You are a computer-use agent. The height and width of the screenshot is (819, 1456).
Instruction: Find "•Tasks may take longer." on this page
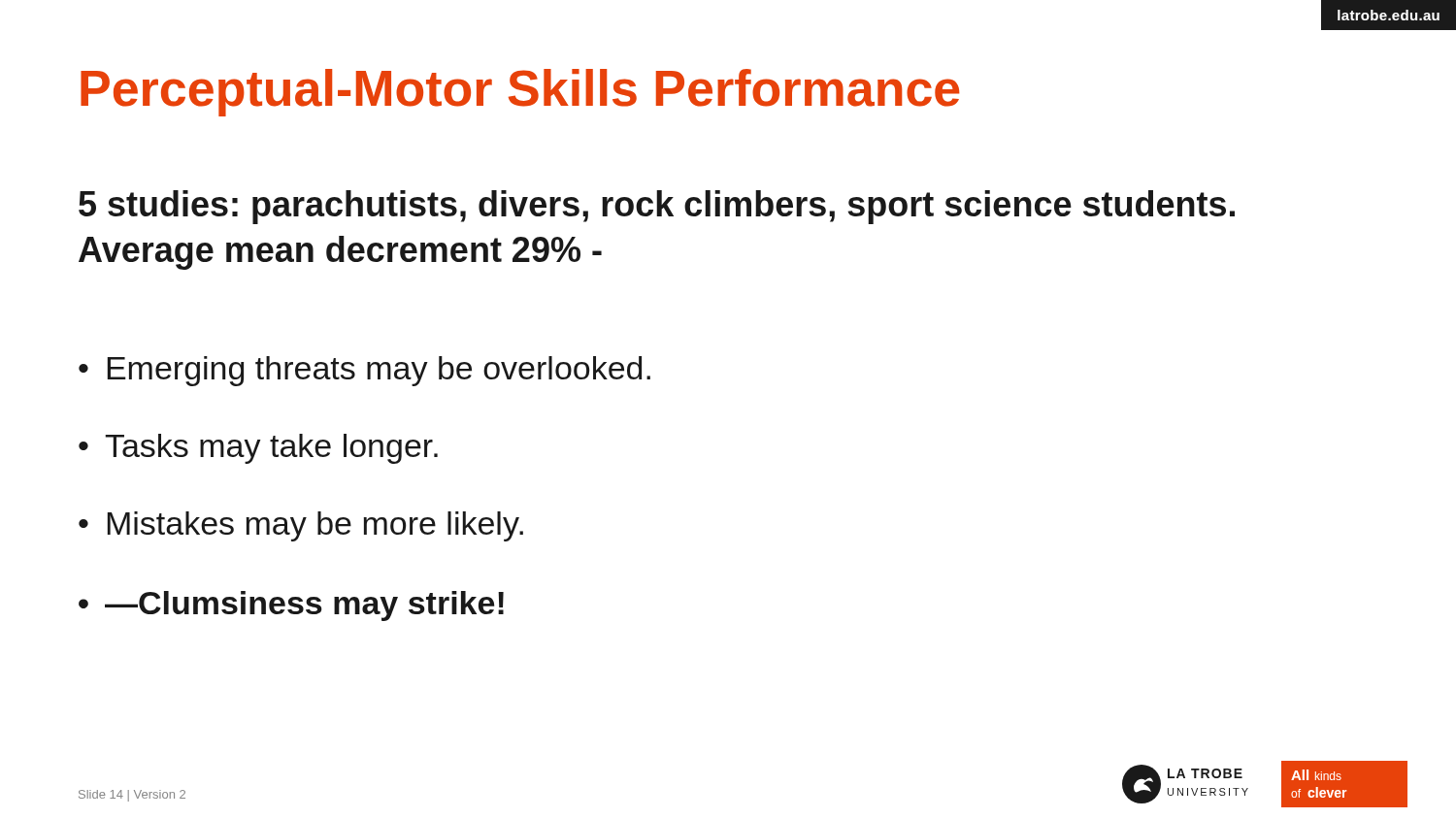pos(259,446)
